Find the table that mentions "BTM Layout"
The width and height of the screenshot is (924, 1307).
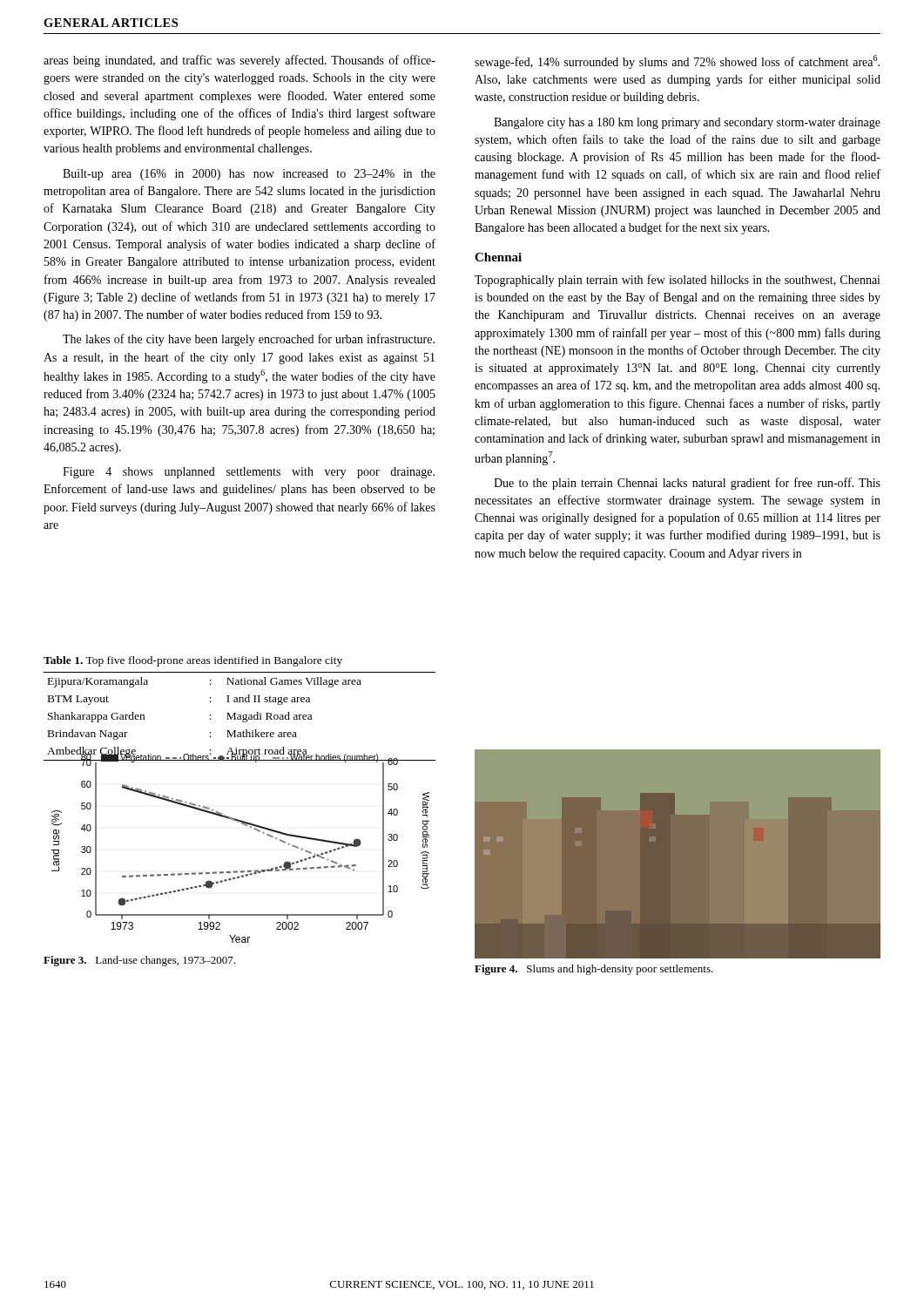[240, 716]
